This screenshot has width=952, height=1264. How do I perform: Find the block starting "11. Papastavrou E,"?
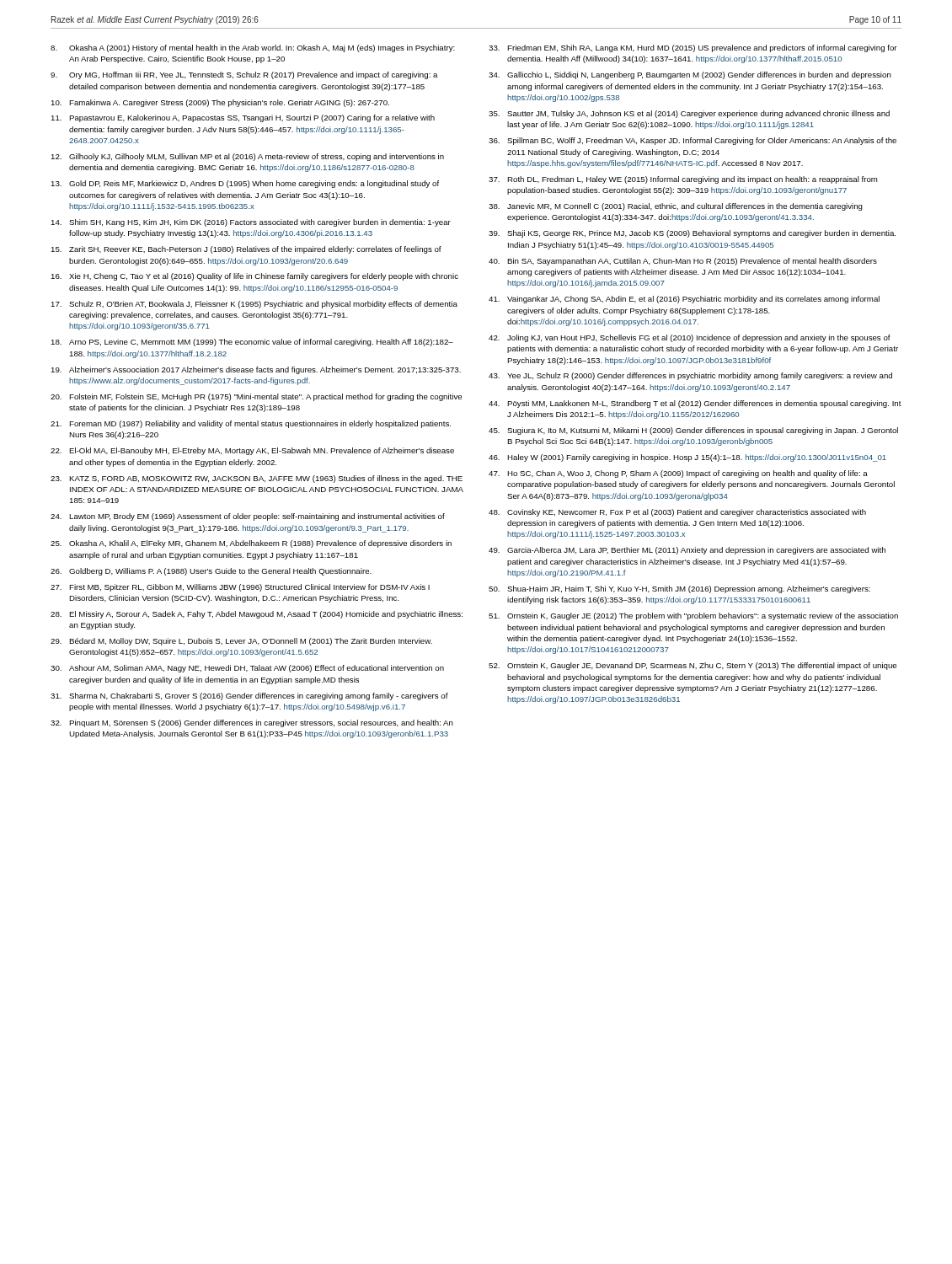[257, 129]
